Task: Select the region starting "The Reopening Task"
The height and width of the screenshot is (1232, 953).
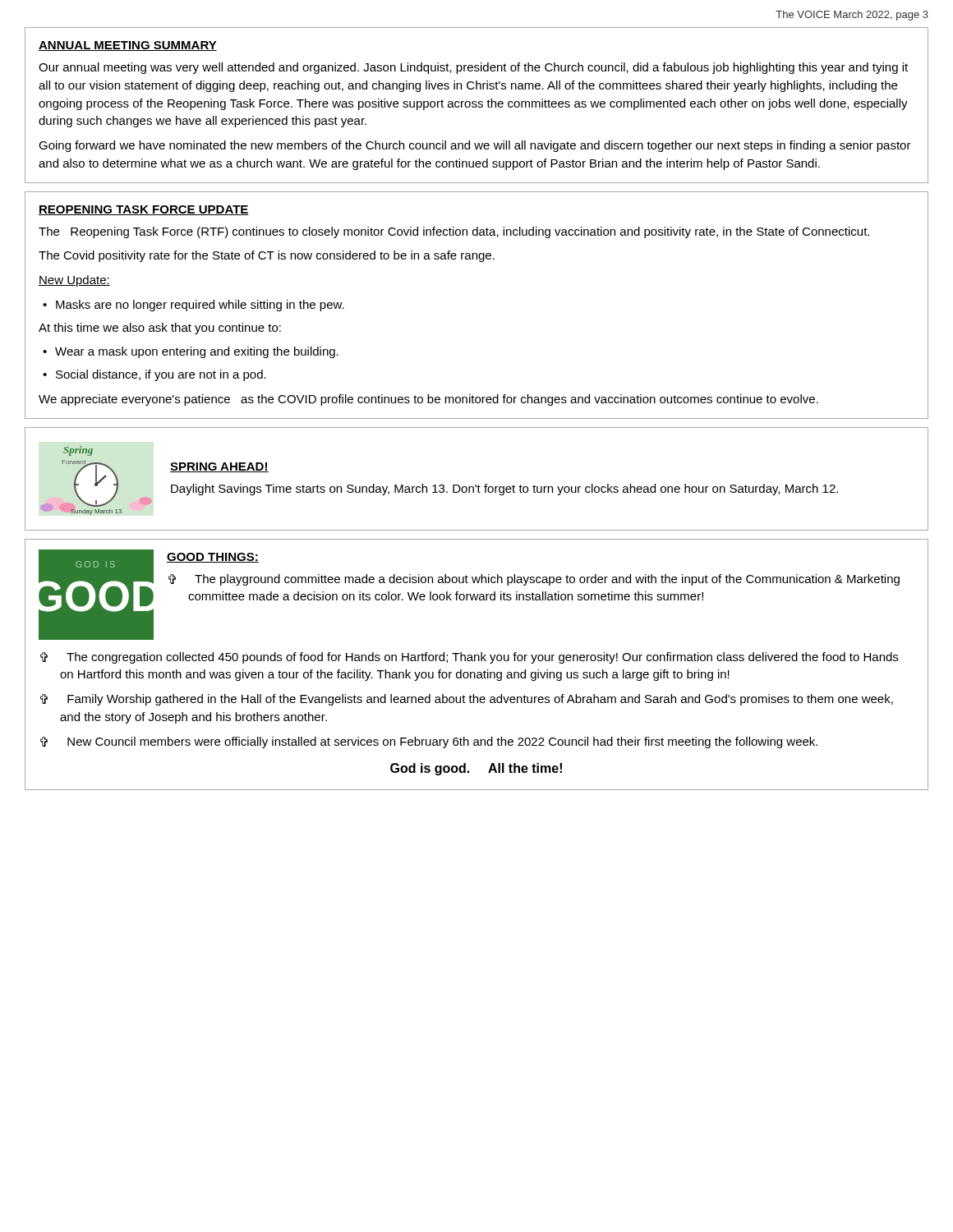Action: pyautogui.click(x=454, y=231)
